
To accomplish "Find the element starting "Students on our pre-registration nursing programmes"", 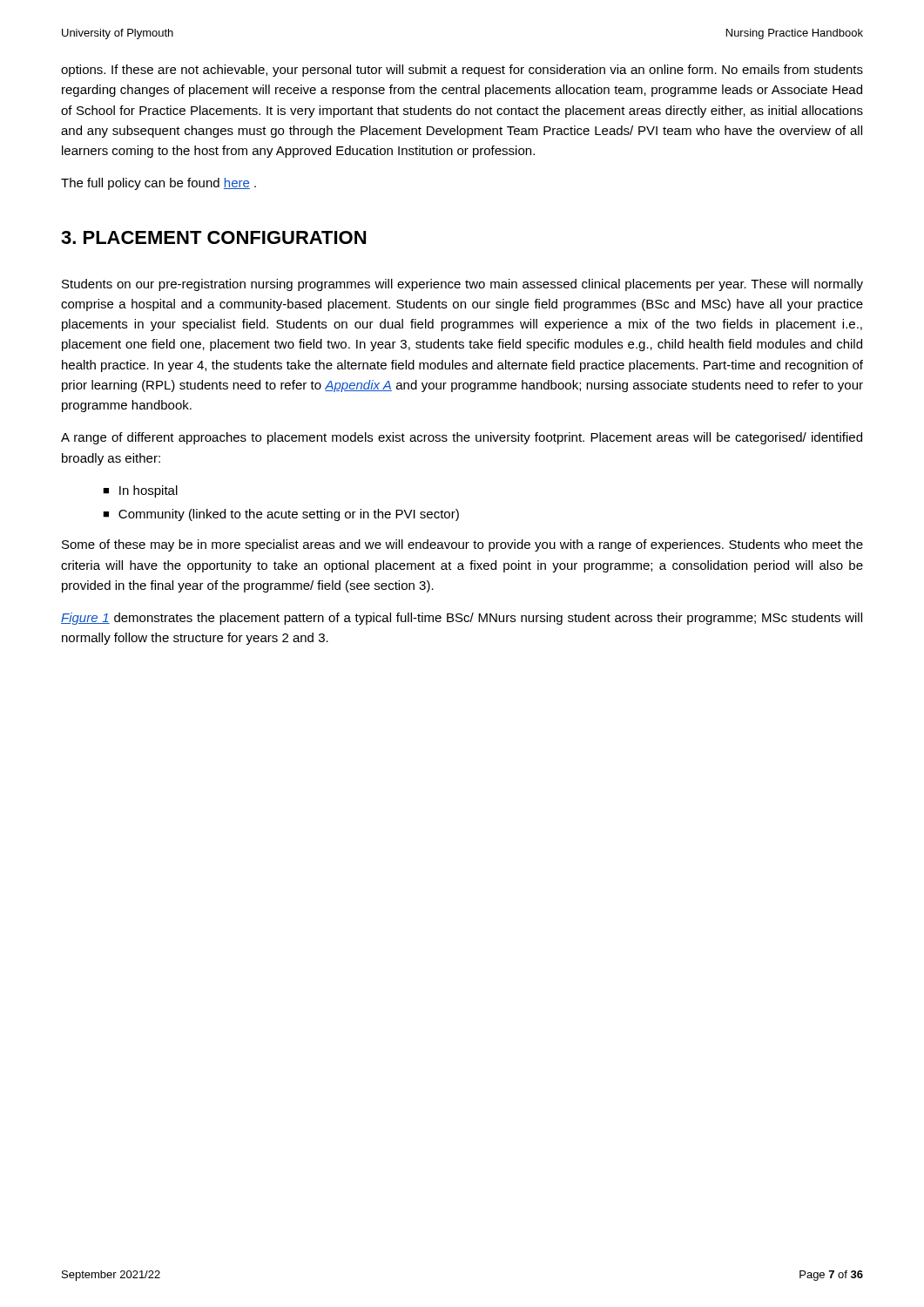I will (x=462, y=344).
